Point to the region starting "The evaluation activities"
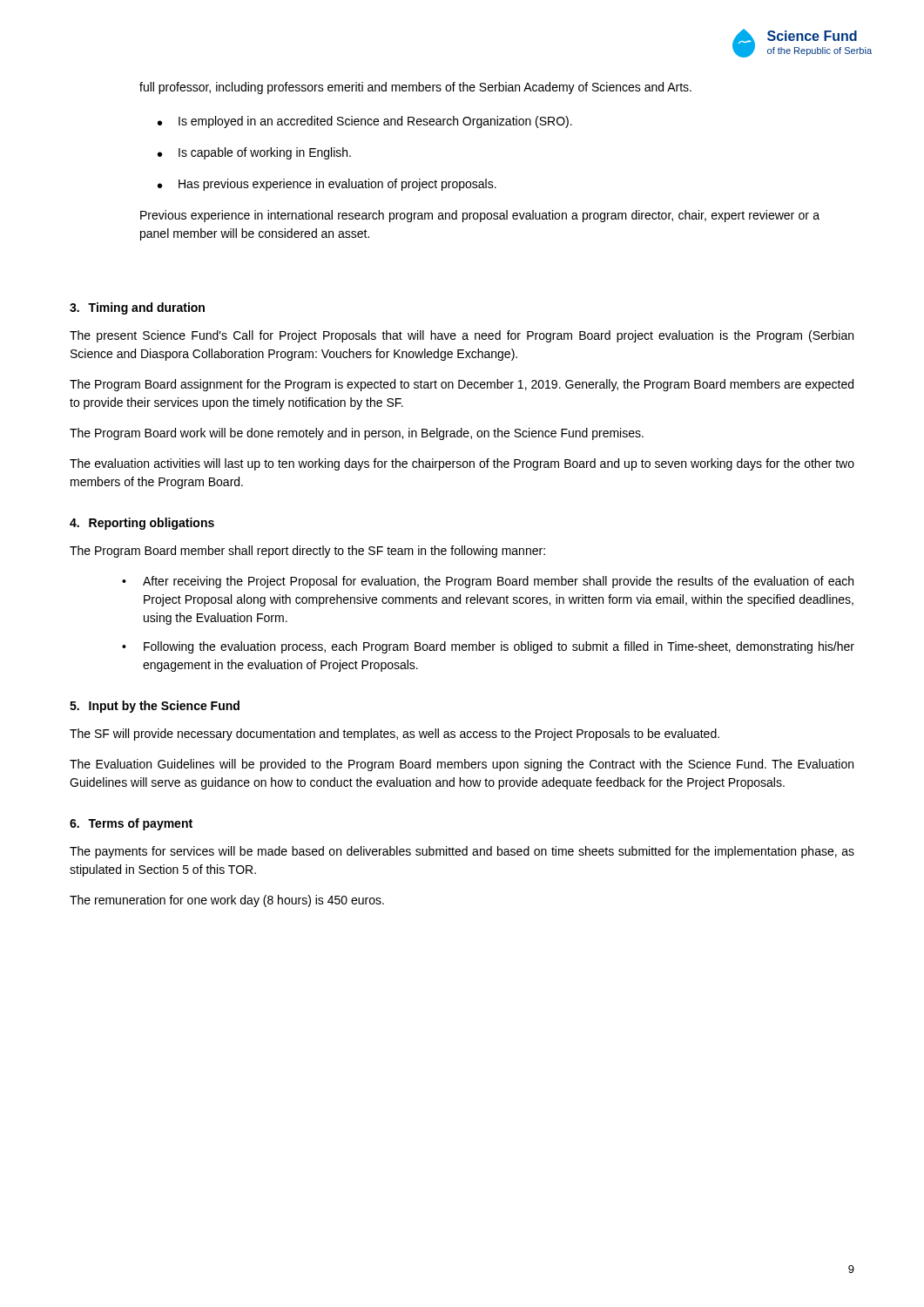Screen dimensions: 1307x924 (462, 473)
